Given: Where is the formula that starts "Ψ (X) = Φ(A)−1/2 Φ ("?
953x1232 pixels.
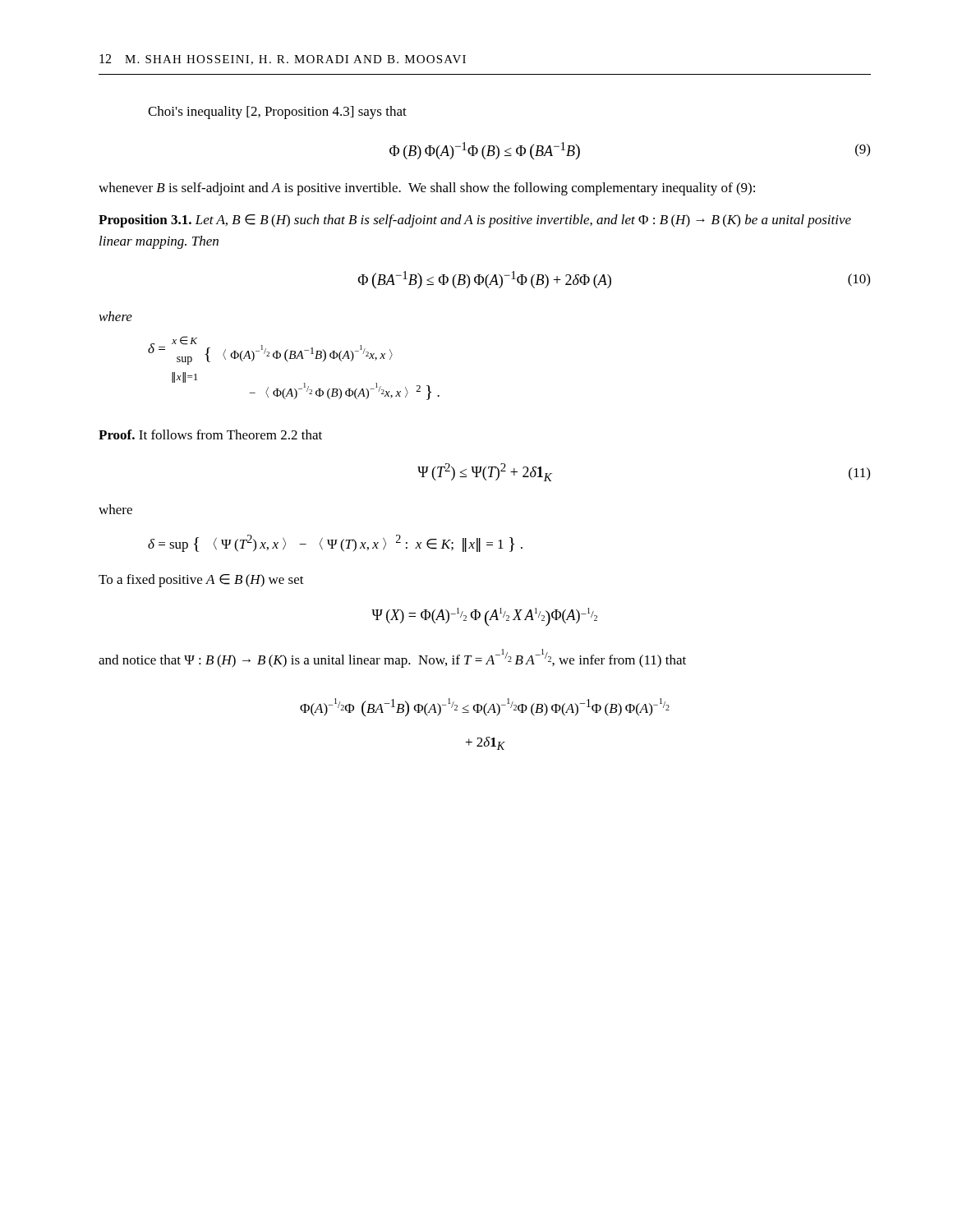Looking at the screenshot, I should 485,618.
